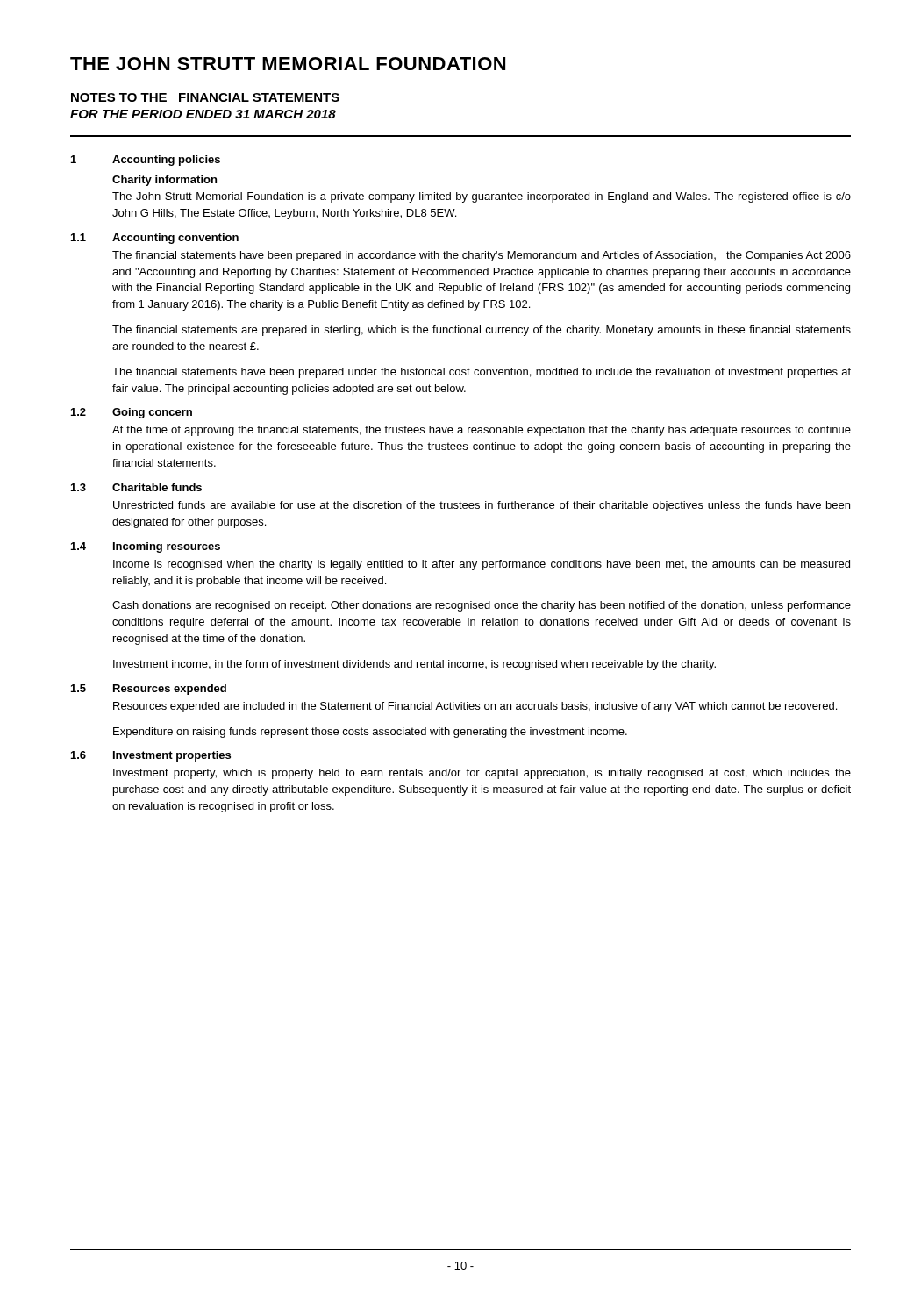Locate the text block that reads "Investment property, which is property held to earn"
This screenshot has height=1316, width=921.
point(482,789)
